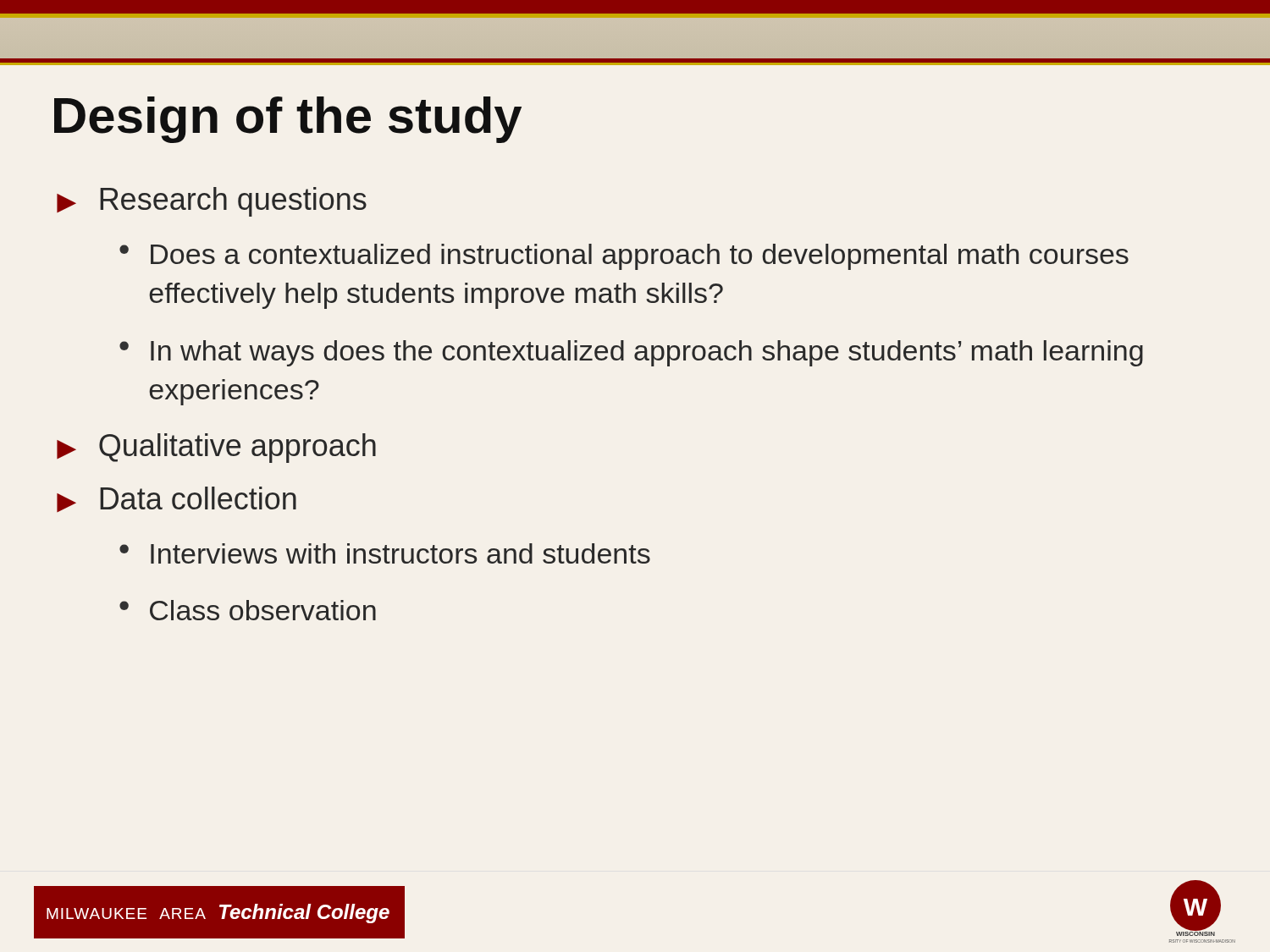The height and width of the screenshot is (952, 1270).
Task: Click on the text block starting "• Class observation"
Action: point(248,611)
